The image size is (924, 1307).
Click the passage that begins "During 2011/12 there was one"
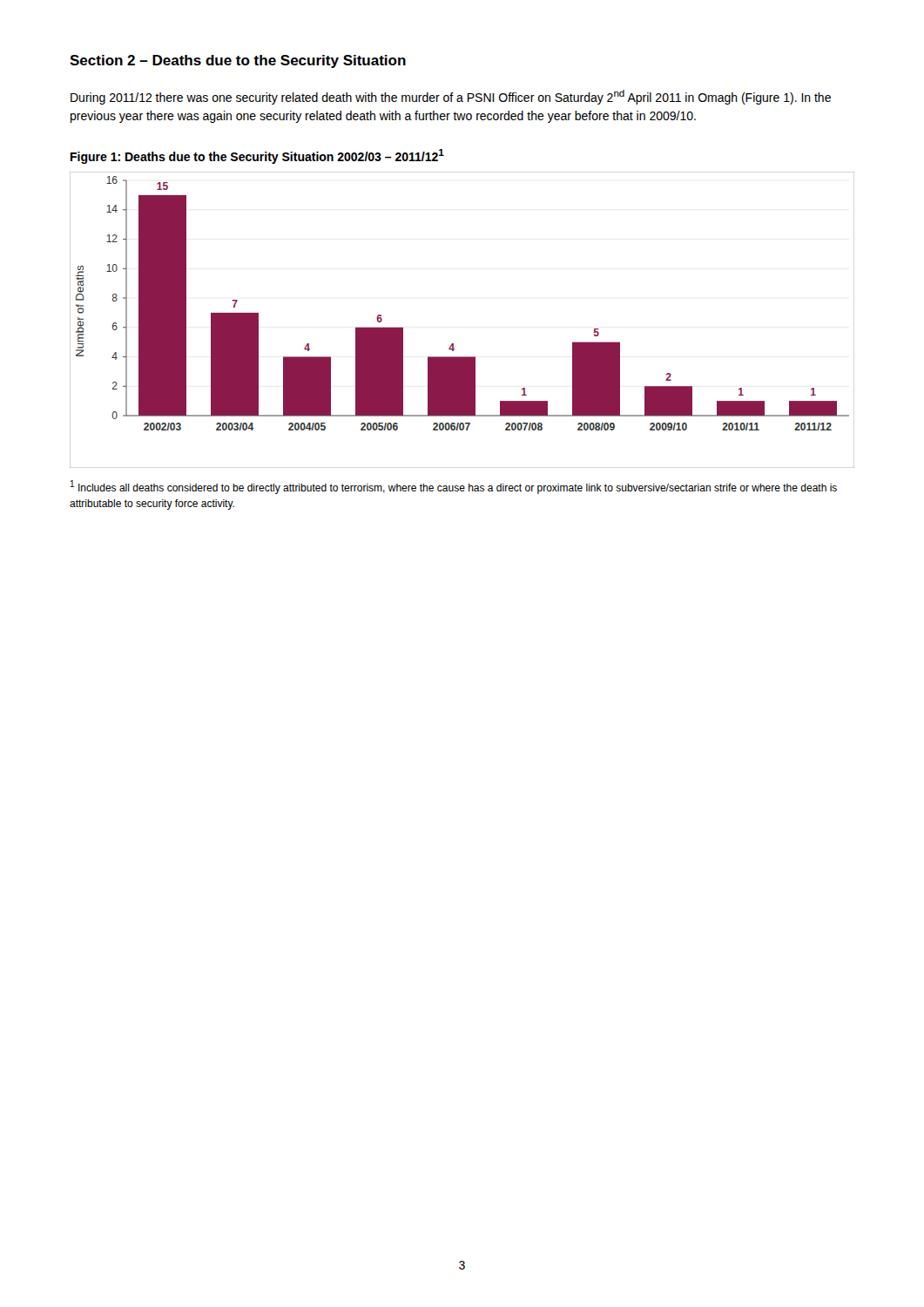pos(450,105)
